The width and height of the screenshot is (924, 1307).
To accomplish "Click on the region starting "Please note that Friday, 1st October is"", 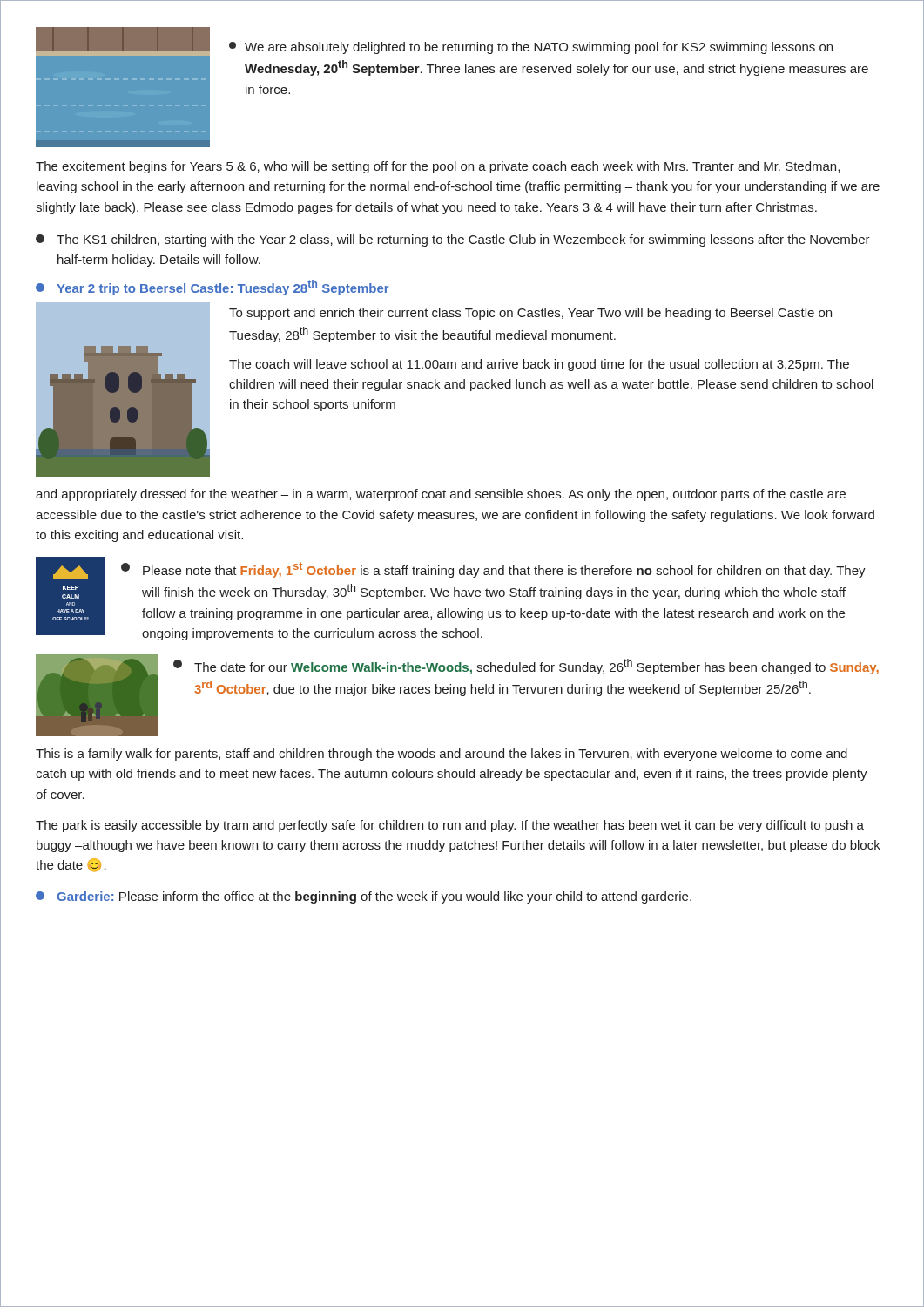I will (501, 601).
